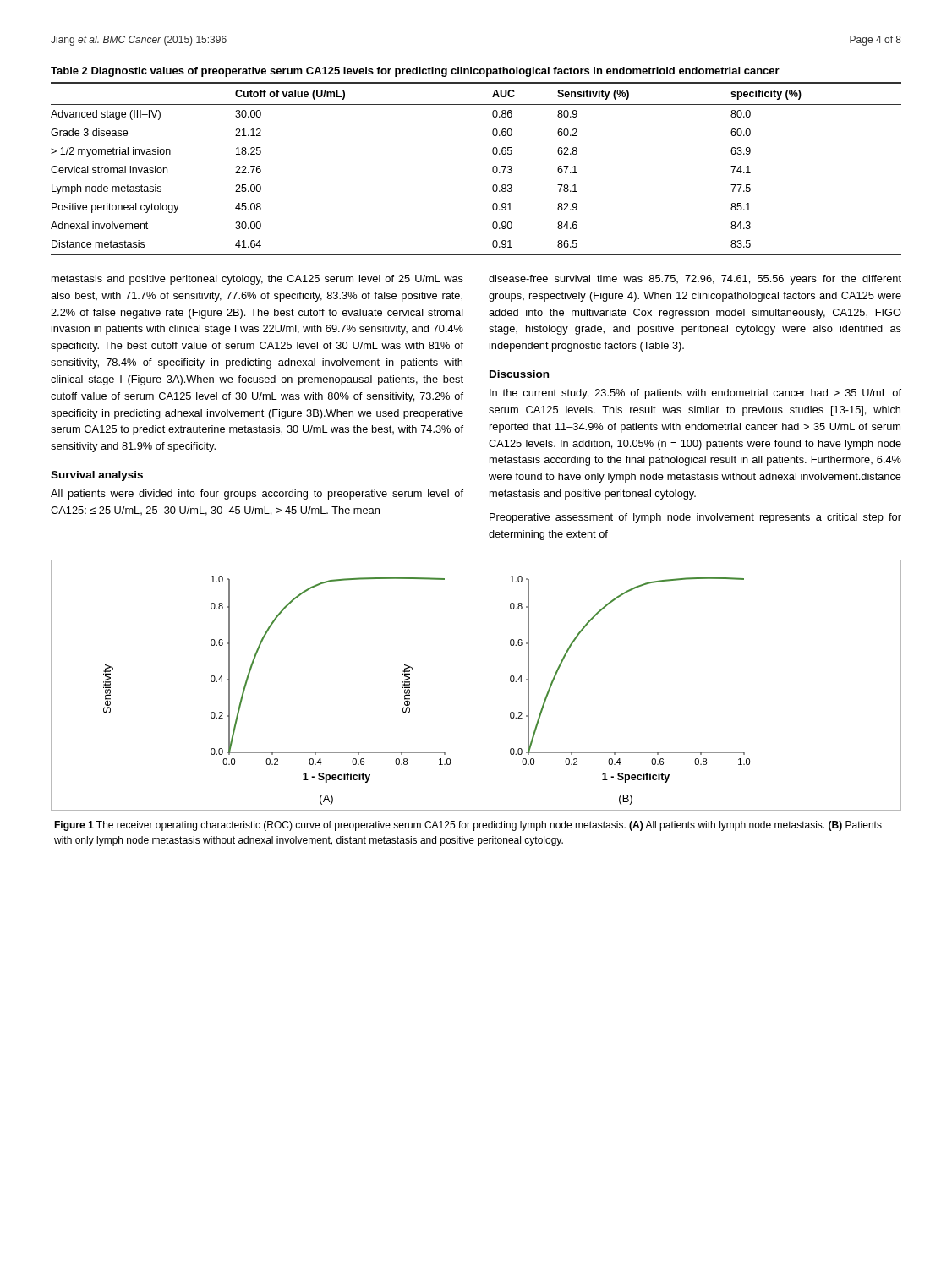The image size is (952, 1268).
Task: Where does it say "Survival analysis"?
Action: 97,475
